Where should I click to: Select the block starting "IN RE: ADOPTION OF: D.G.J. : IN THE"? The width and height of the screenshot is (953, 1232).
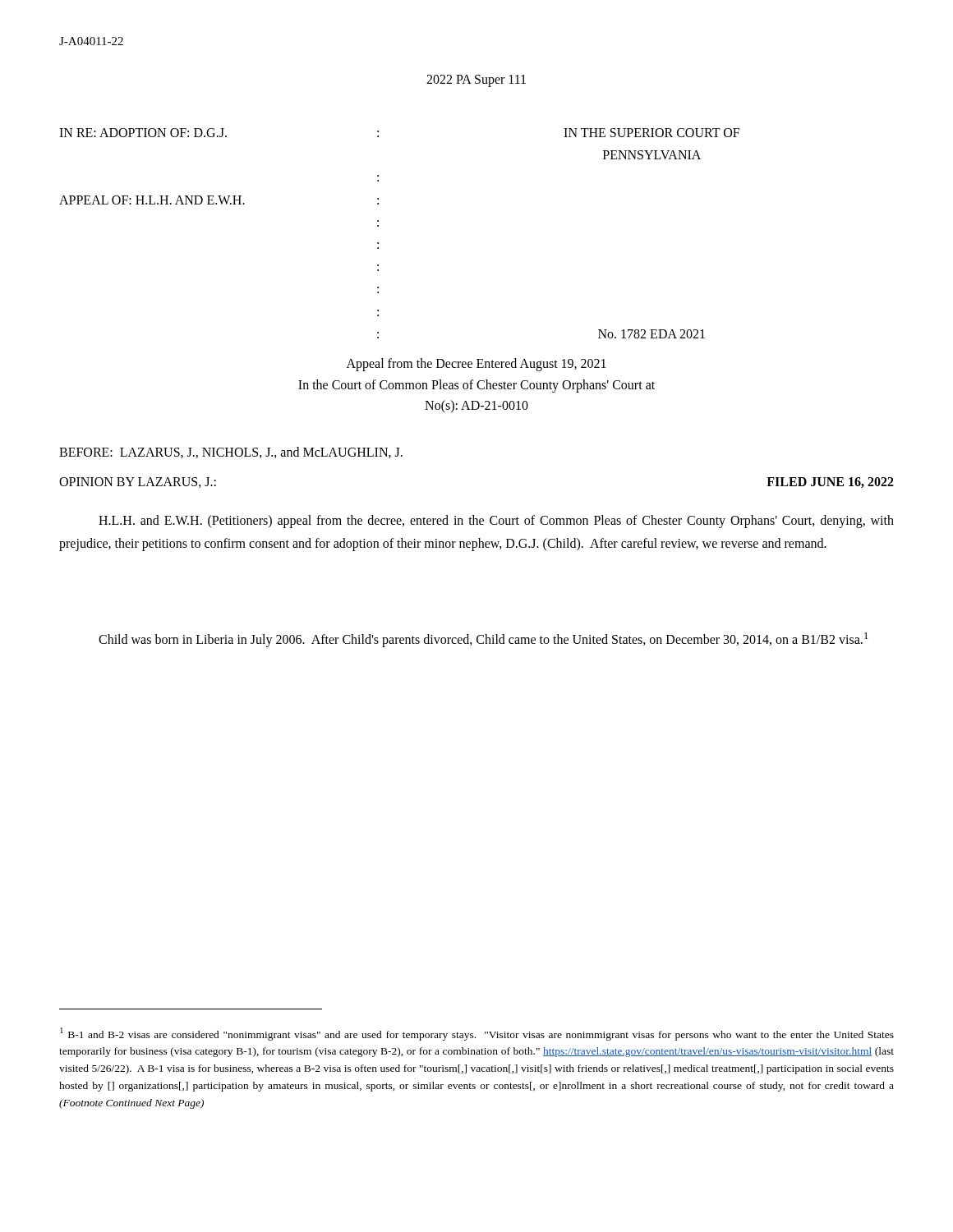(x=145, y=133)
